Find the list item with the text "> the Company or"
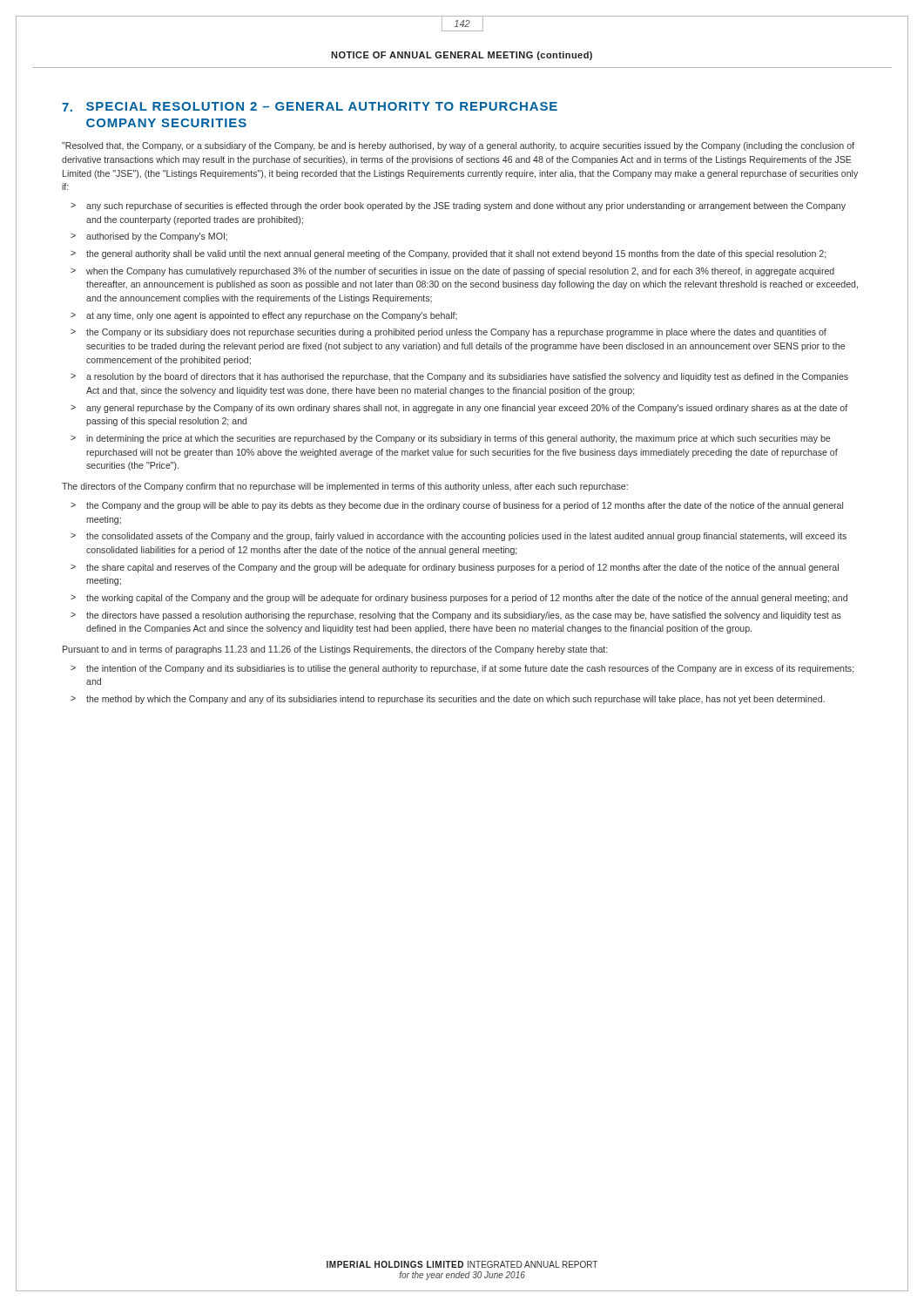 point(466,347)
